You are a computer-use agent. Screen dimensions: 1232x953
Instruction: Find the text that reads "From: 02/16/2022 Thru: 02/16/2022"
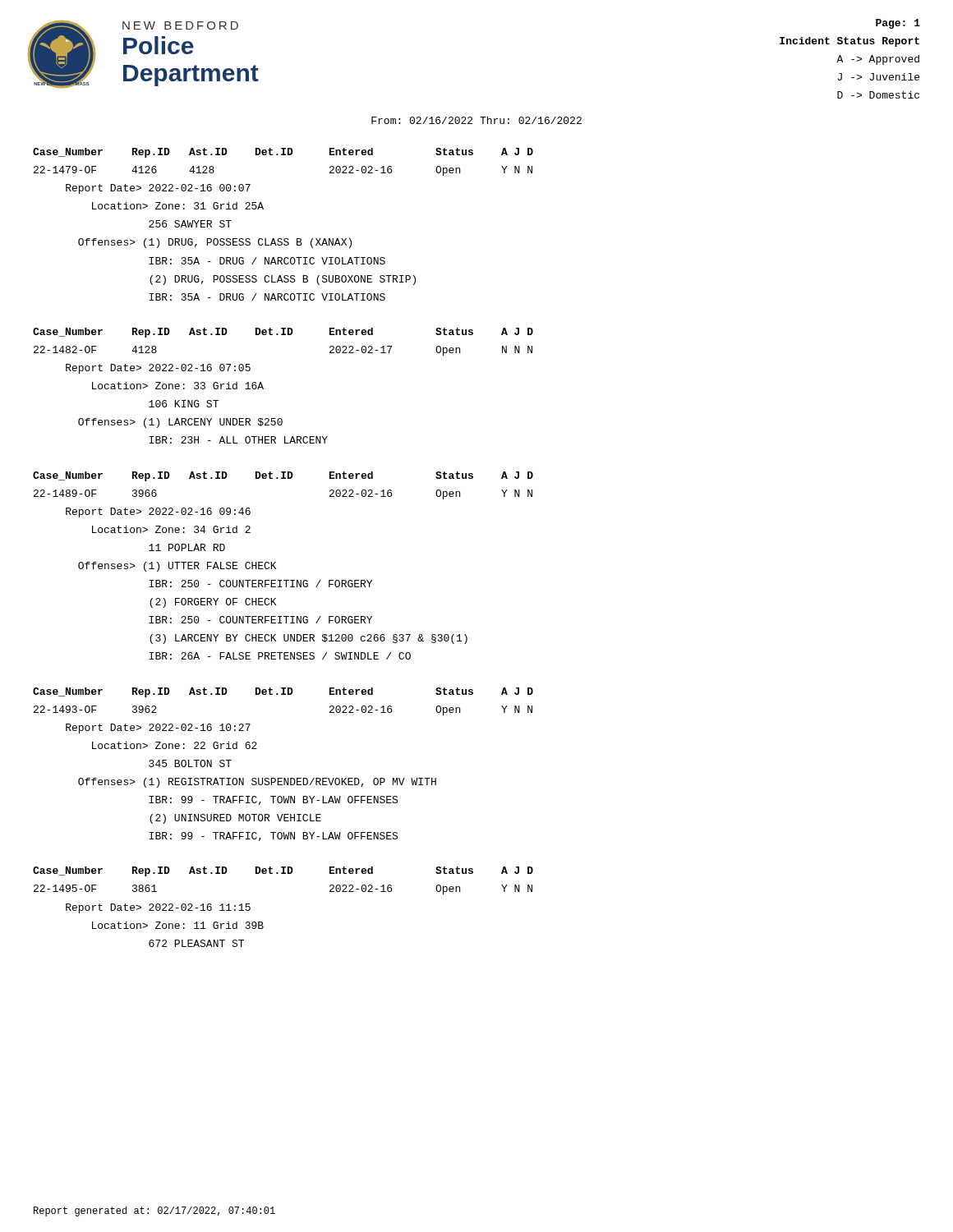476,121
